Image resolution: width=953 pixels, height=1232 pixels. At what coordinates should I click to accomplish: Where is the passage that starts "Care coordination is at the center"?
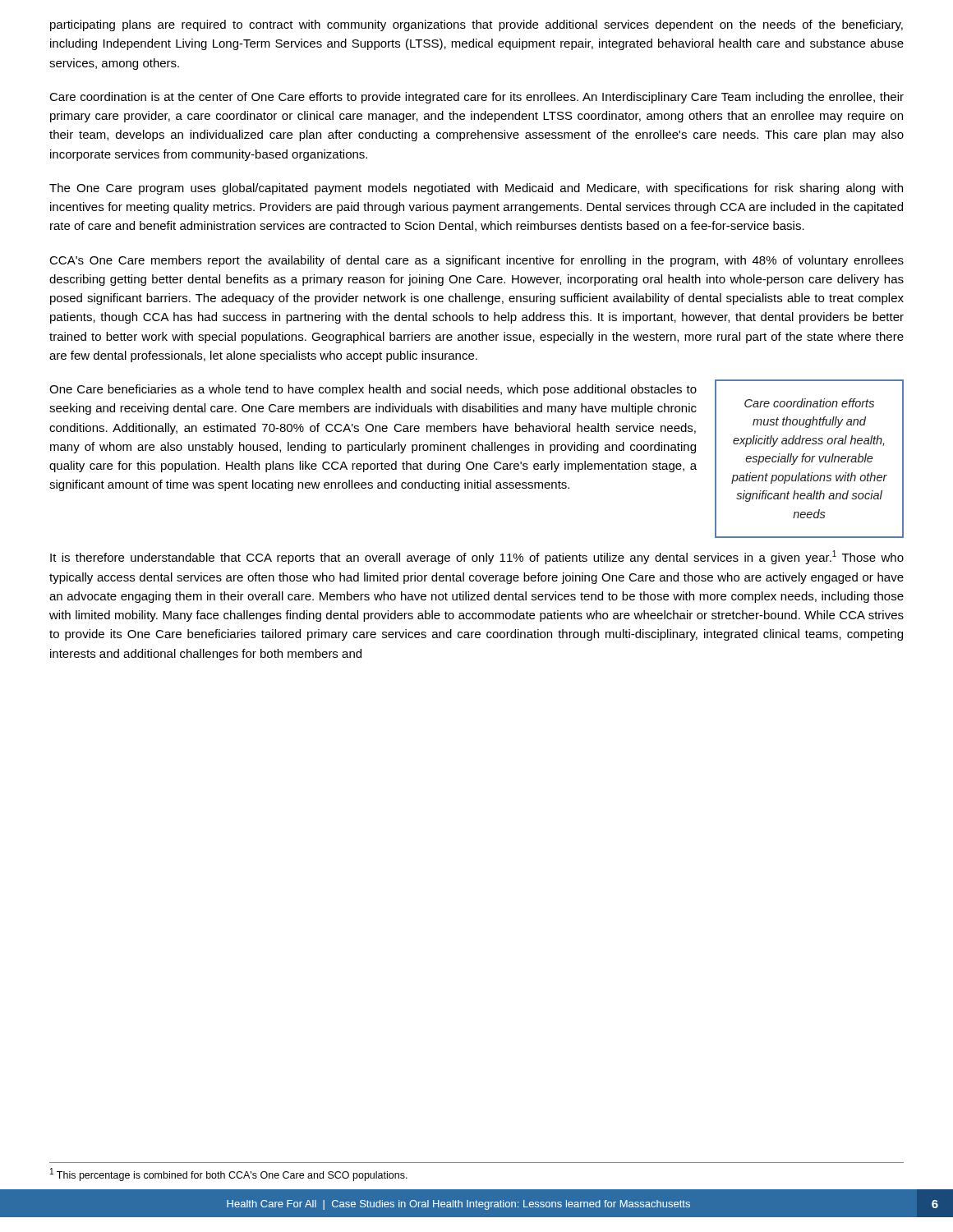point(476,125)
